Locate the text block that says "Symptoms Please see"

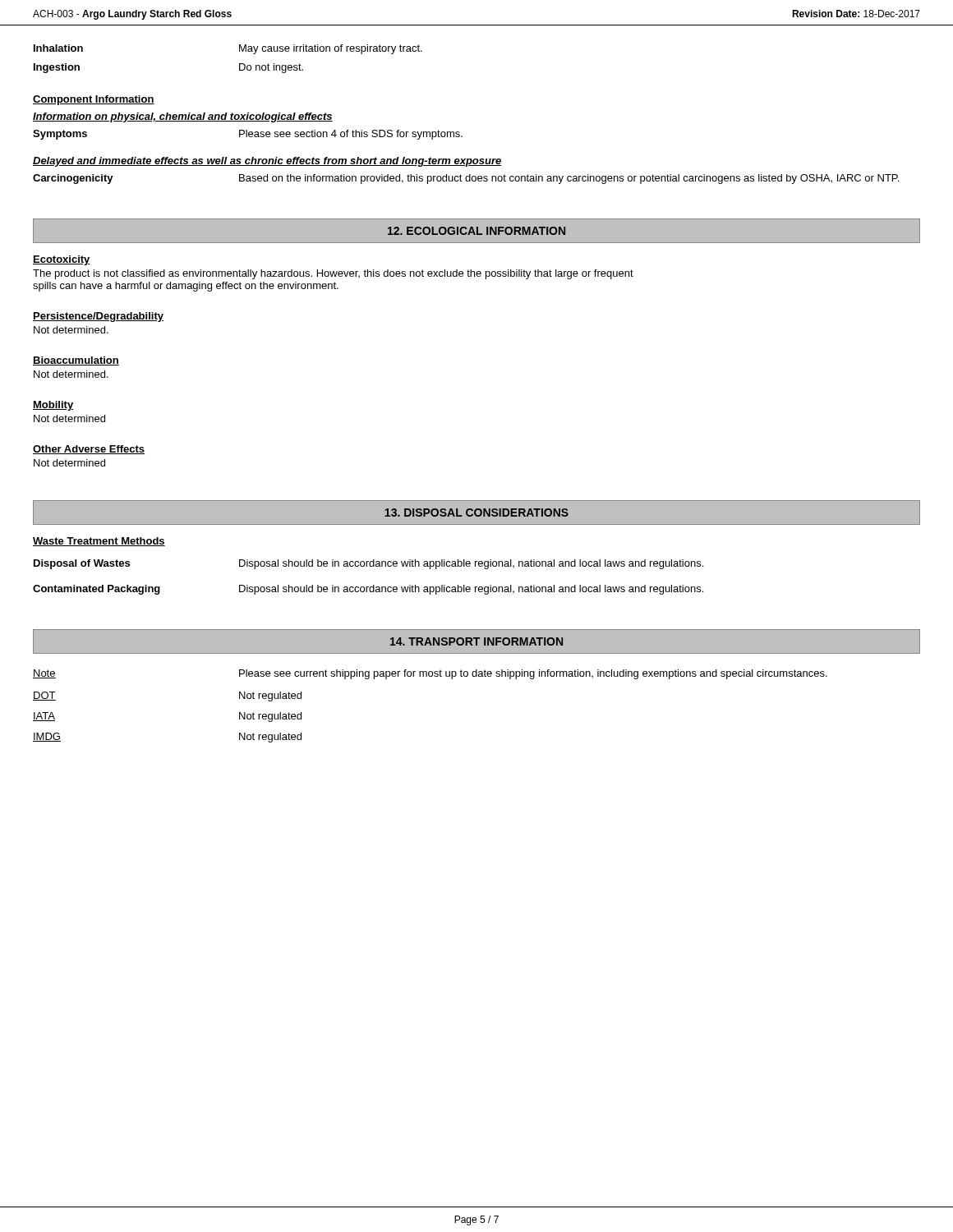coord(248,135)
